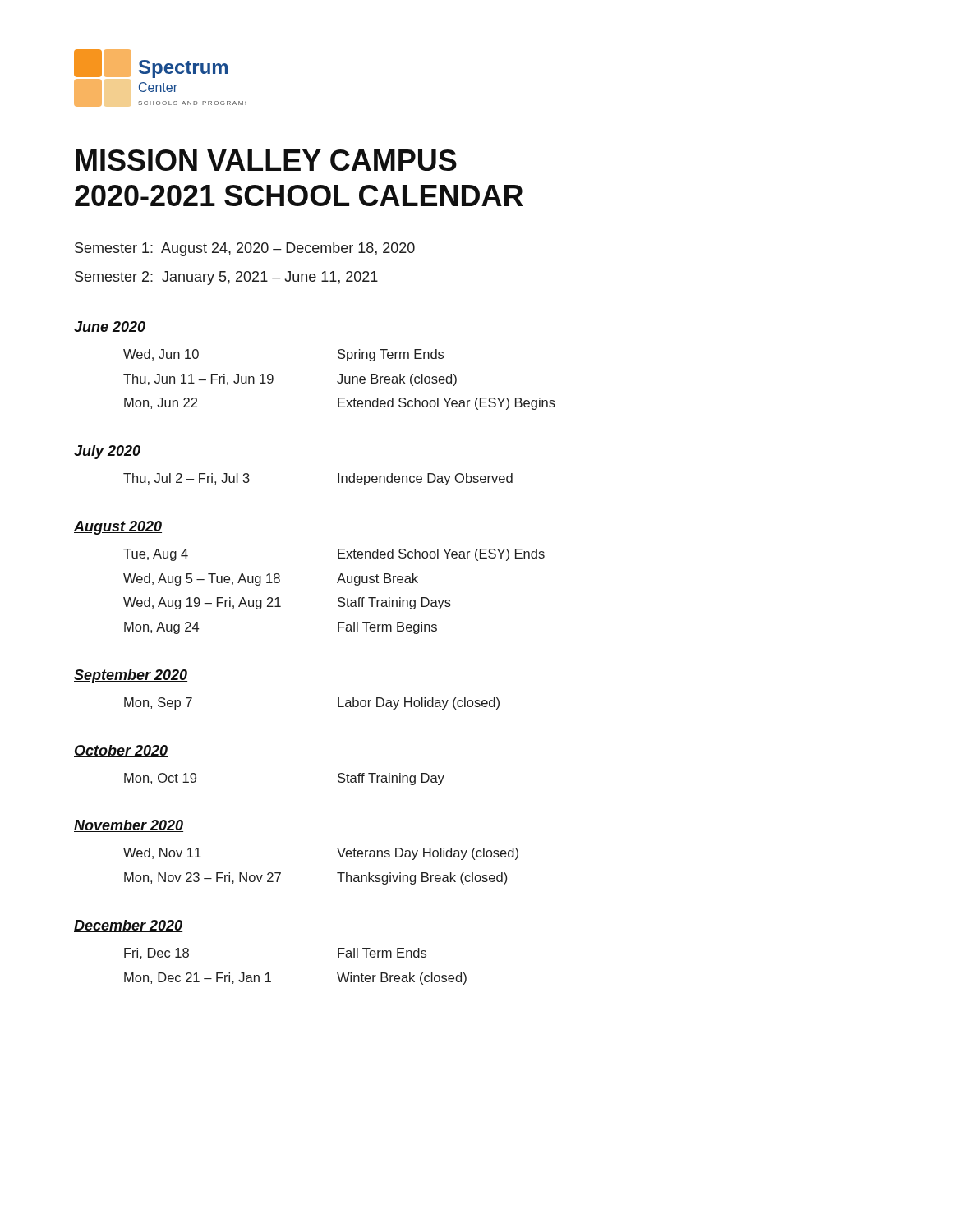Locate the text "October 2020"
The width and height of the screenshot is (953, 1232).
(x=121, y=750)
